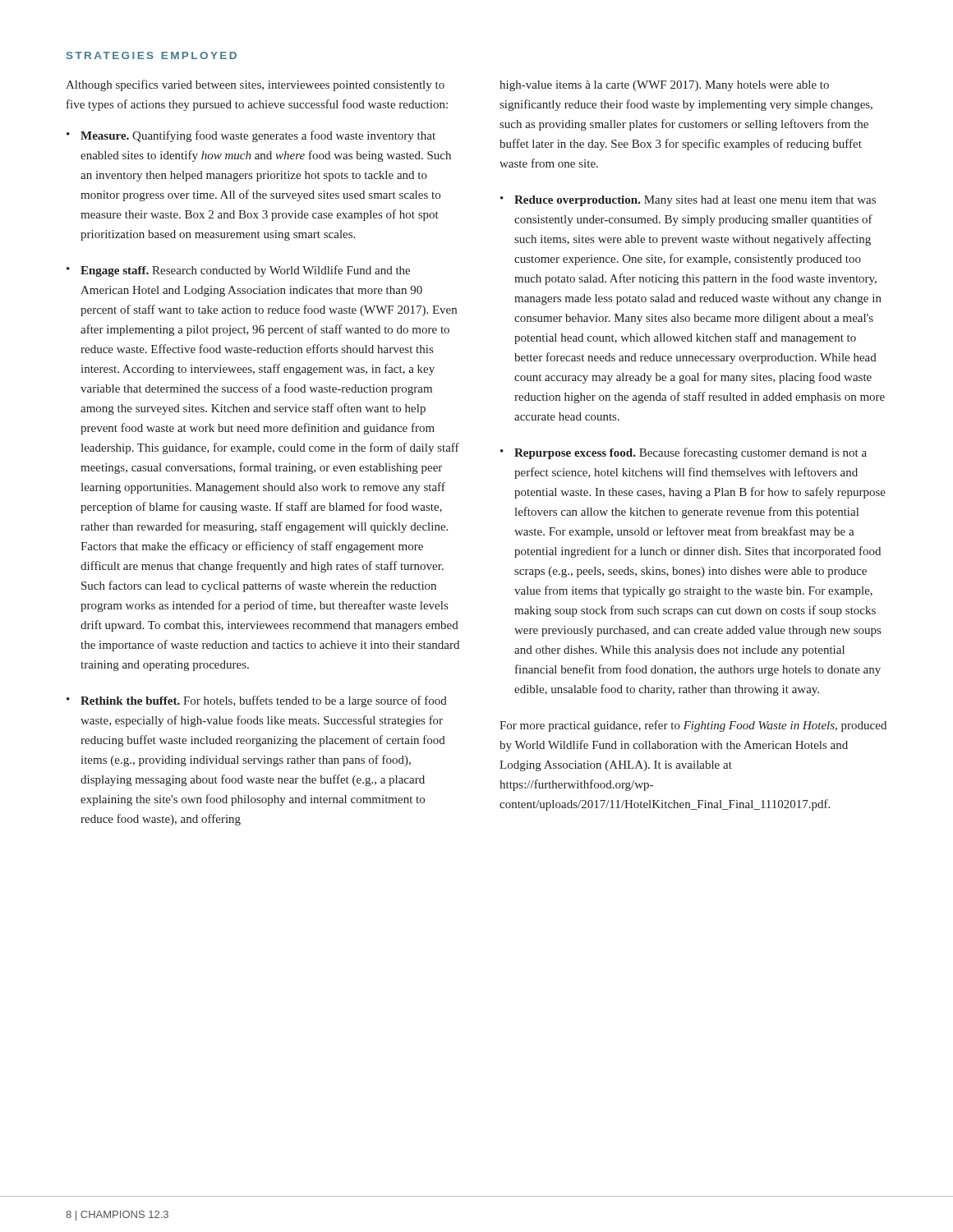Select the text block starting "Although specifics varied between sites, interviewees pointed"
This screenshot has height=1232, width=953.
[x=257, y=94]
